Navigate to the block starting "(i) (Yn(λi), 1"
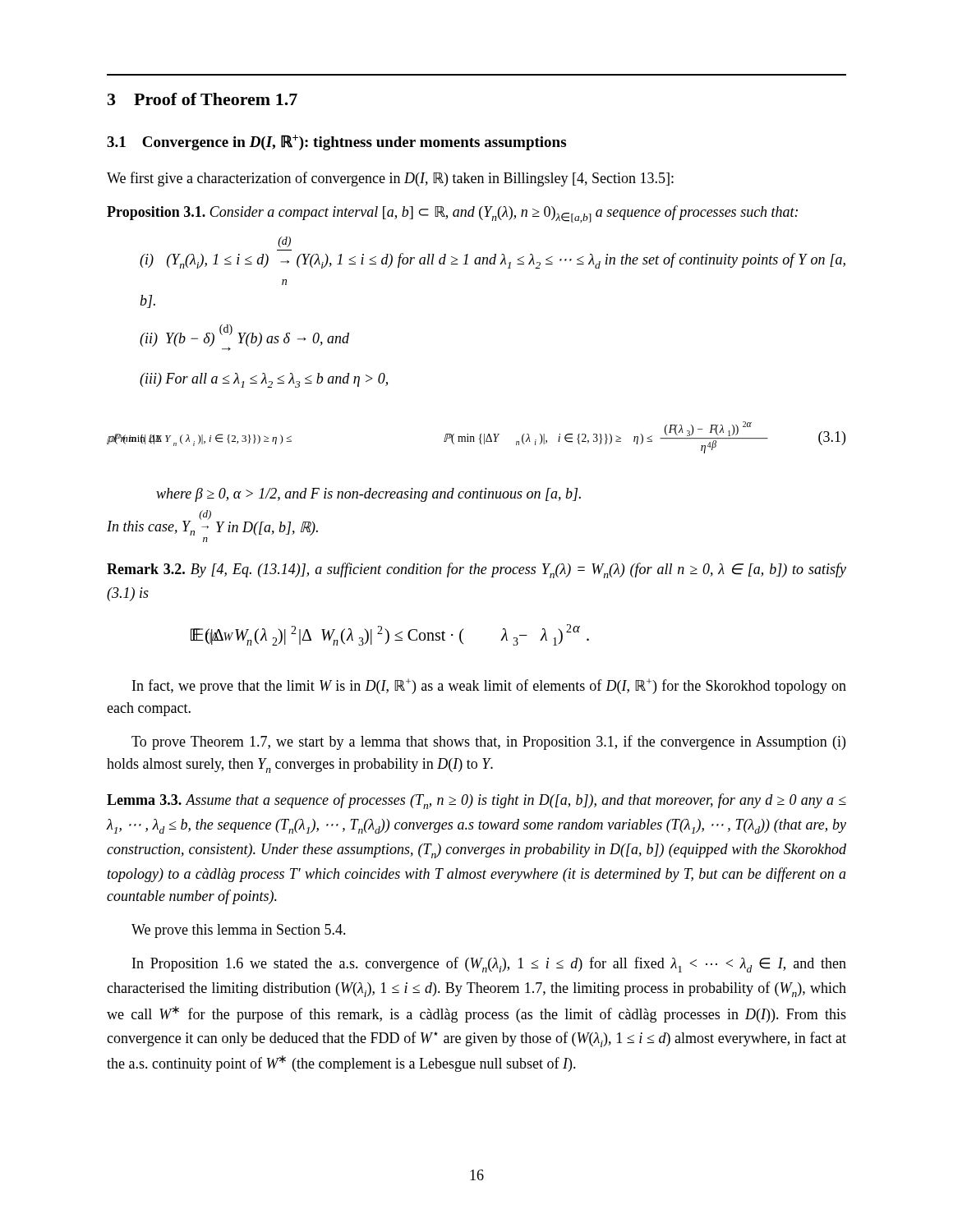Viewport: 953px width, 1232px height. pyautogui.click(x=493, y=272)
